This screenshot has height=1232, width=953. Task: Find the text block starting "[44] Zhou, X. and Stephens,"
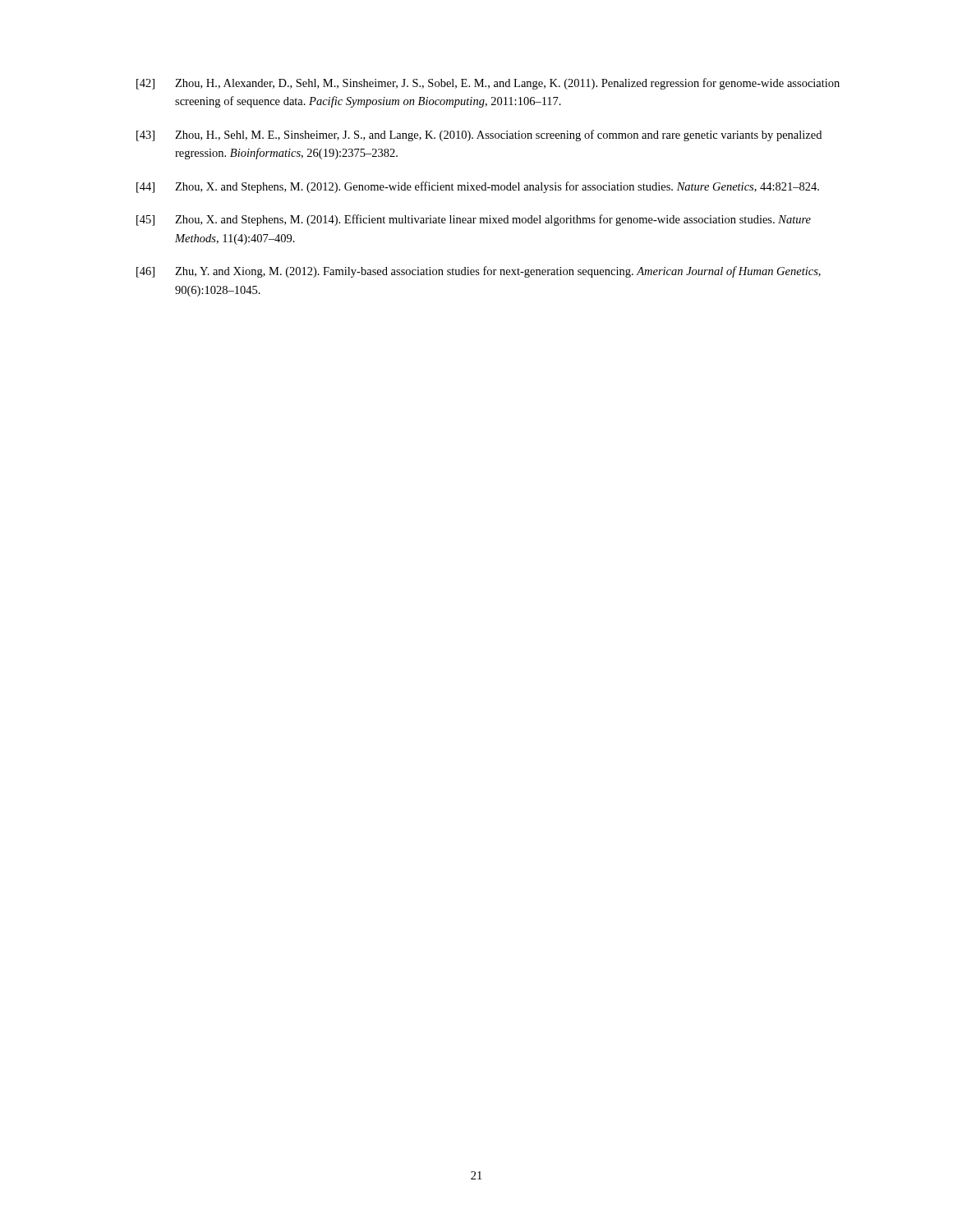(491, 187)
